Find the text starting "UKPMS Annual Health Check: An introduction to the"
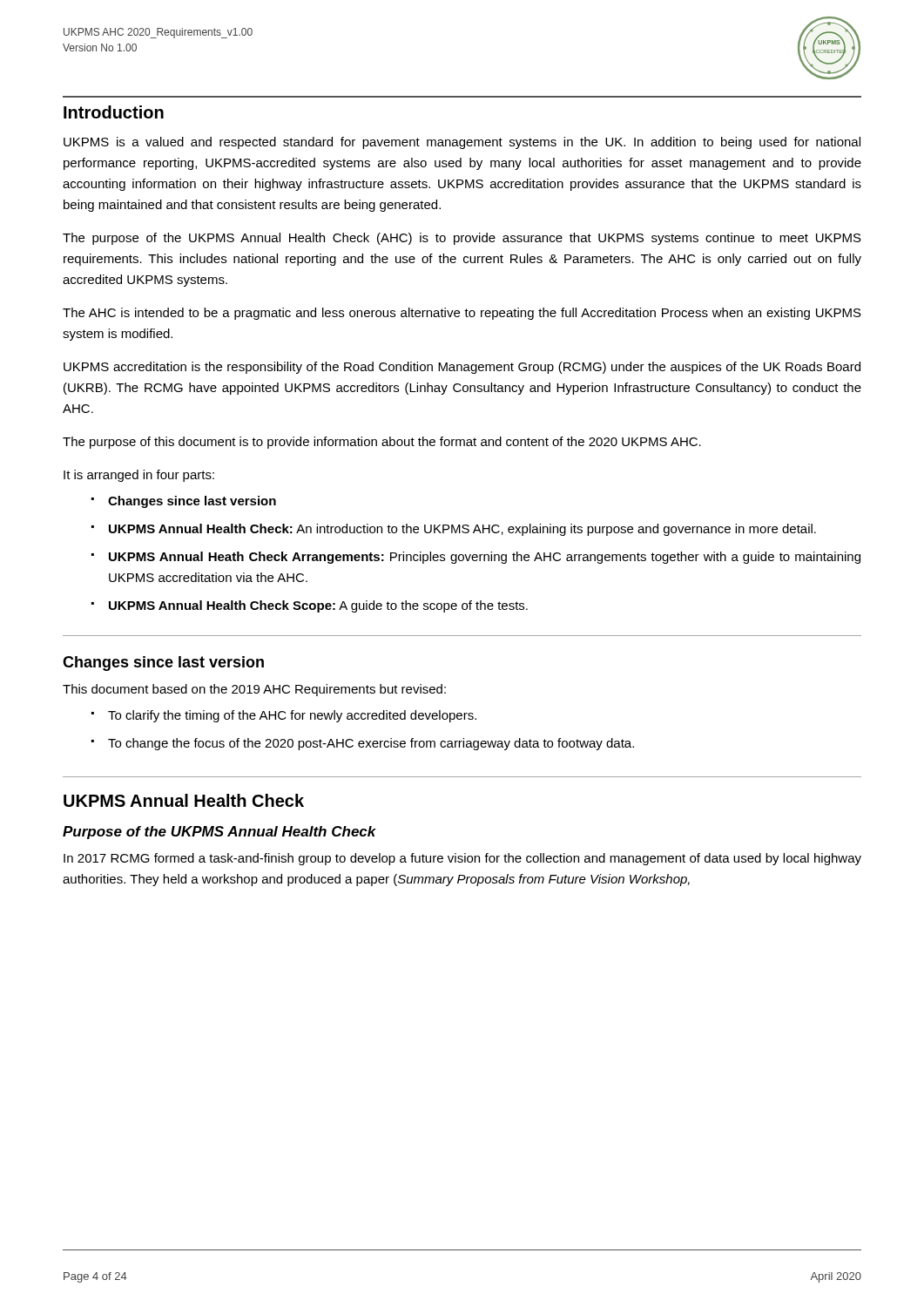Image resolution: width=924 pixels, height=1307 pixels. [462, 528]
